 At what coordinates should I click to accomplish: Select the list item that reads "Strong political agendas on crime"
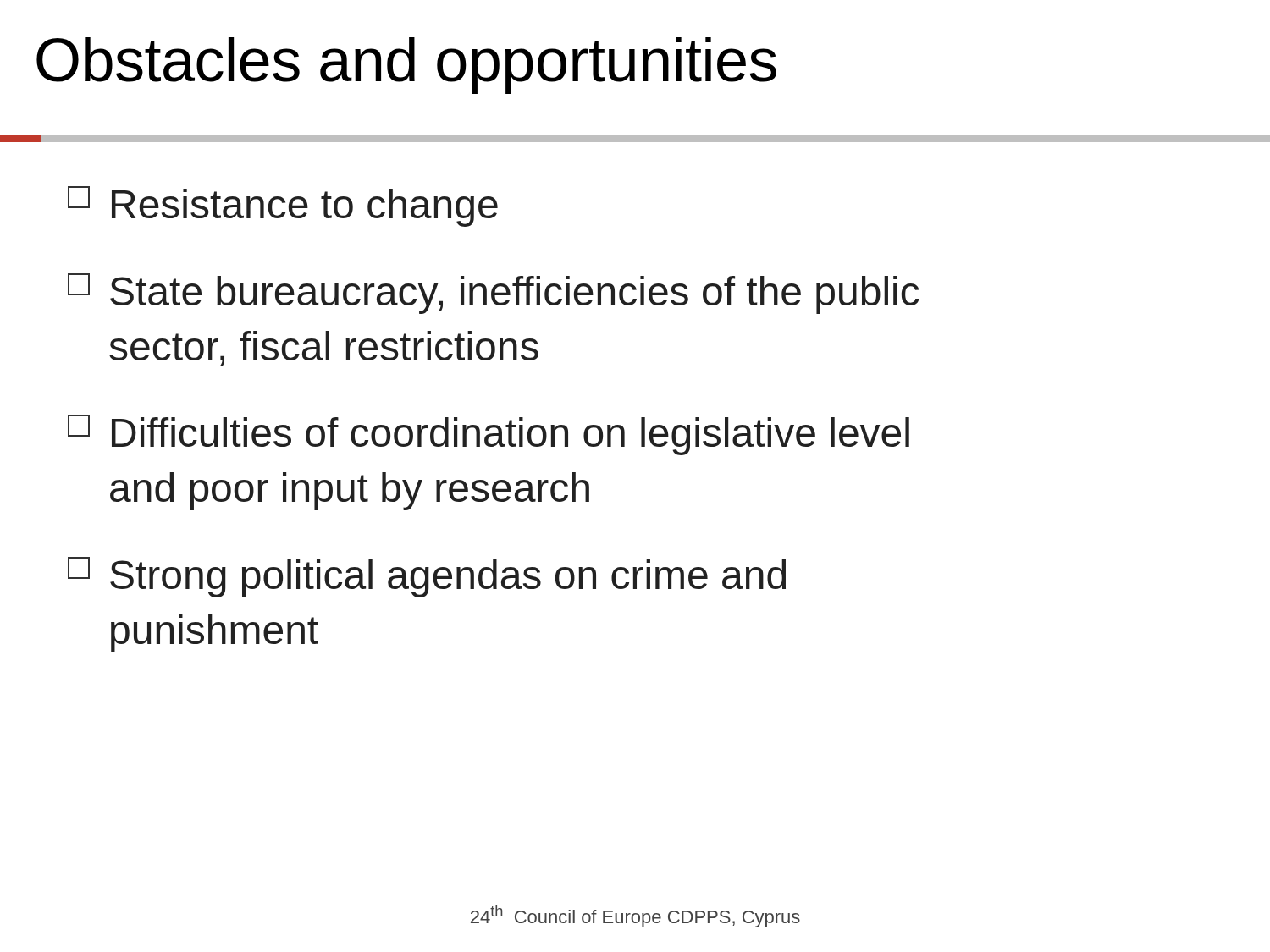(x=428, y=603)
